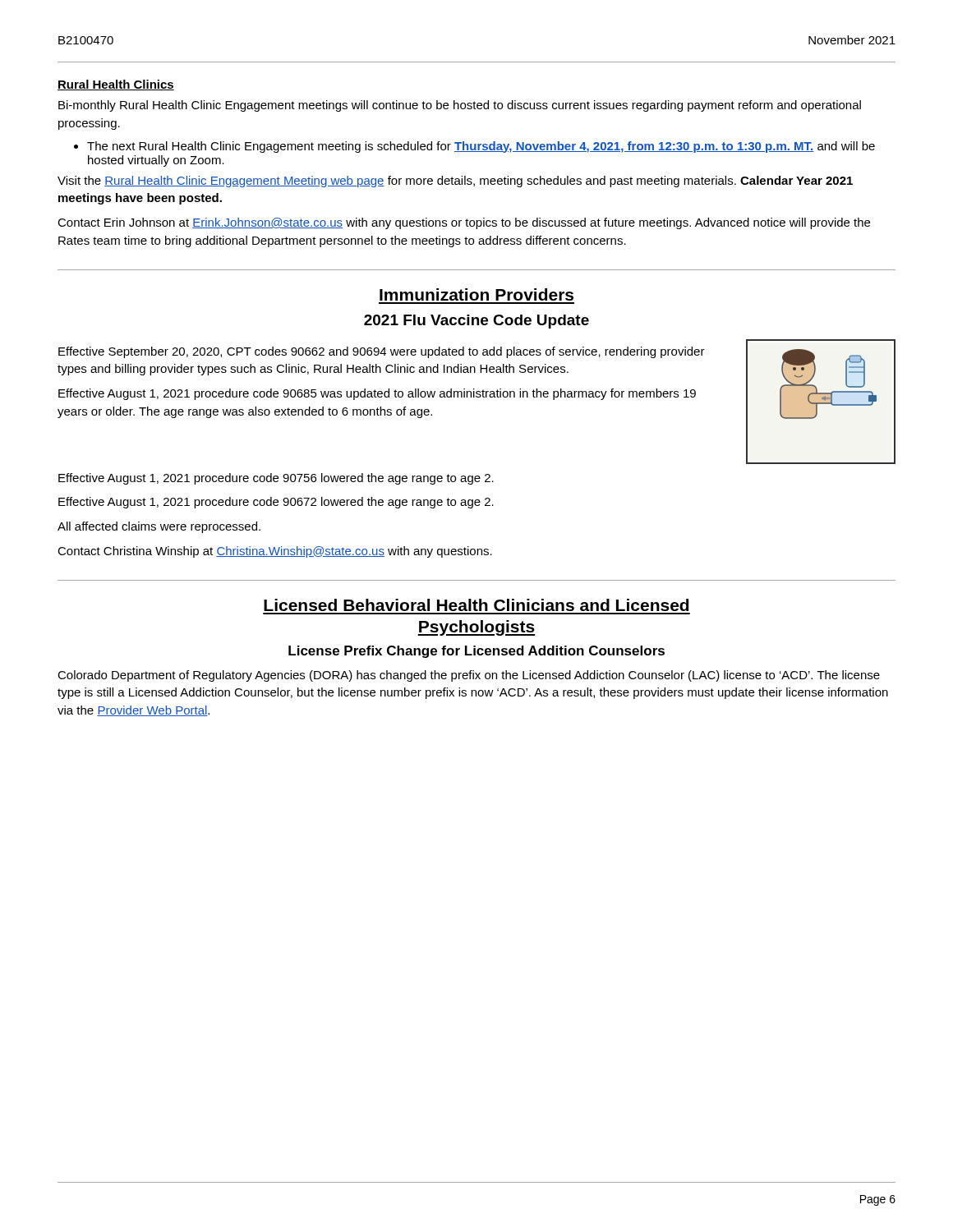Select the section header that reads "License Prefix Change"

point(476,650)
